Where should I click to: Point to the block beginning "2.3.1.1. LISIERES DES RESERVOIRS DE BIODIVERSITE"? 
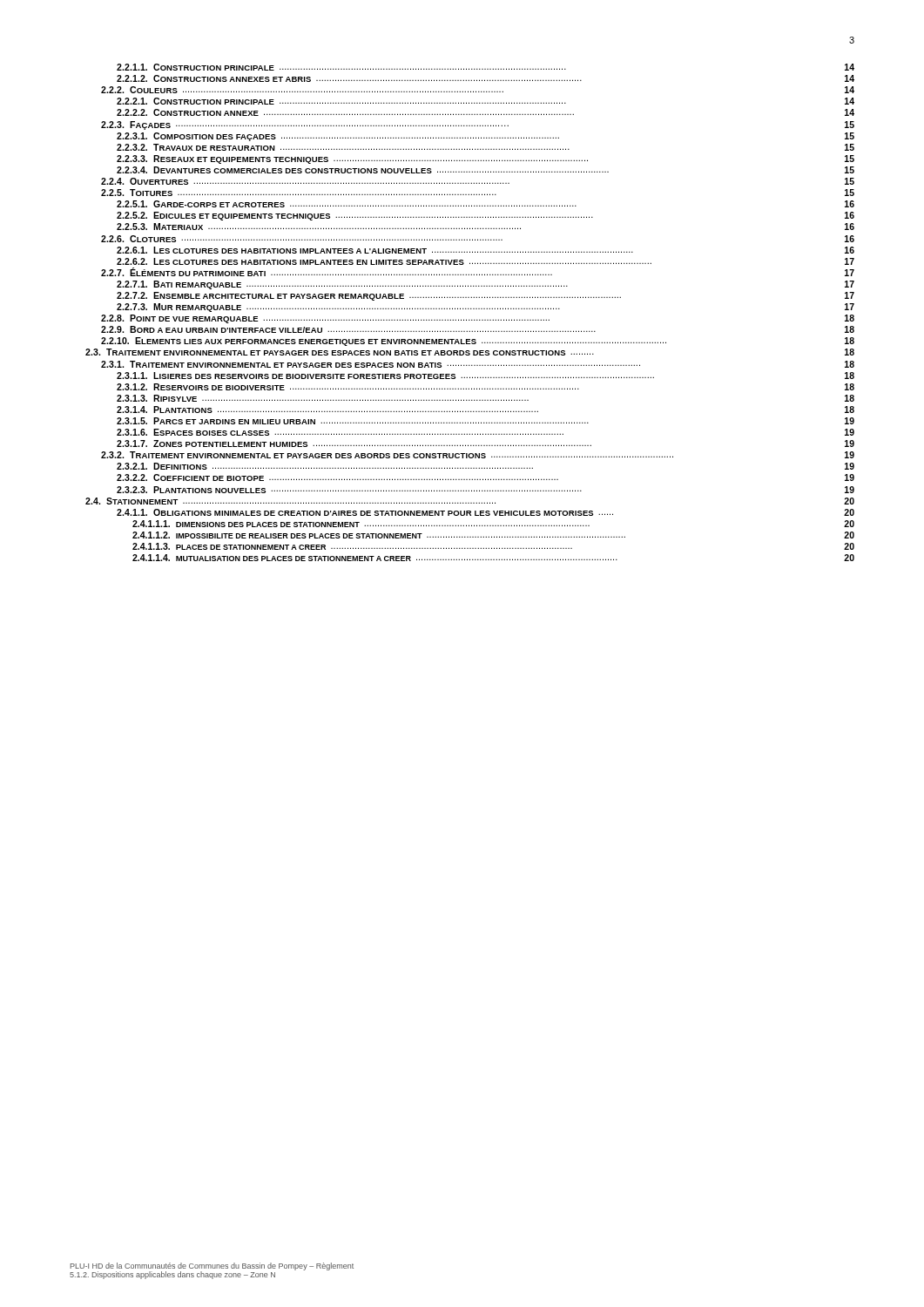462,375
